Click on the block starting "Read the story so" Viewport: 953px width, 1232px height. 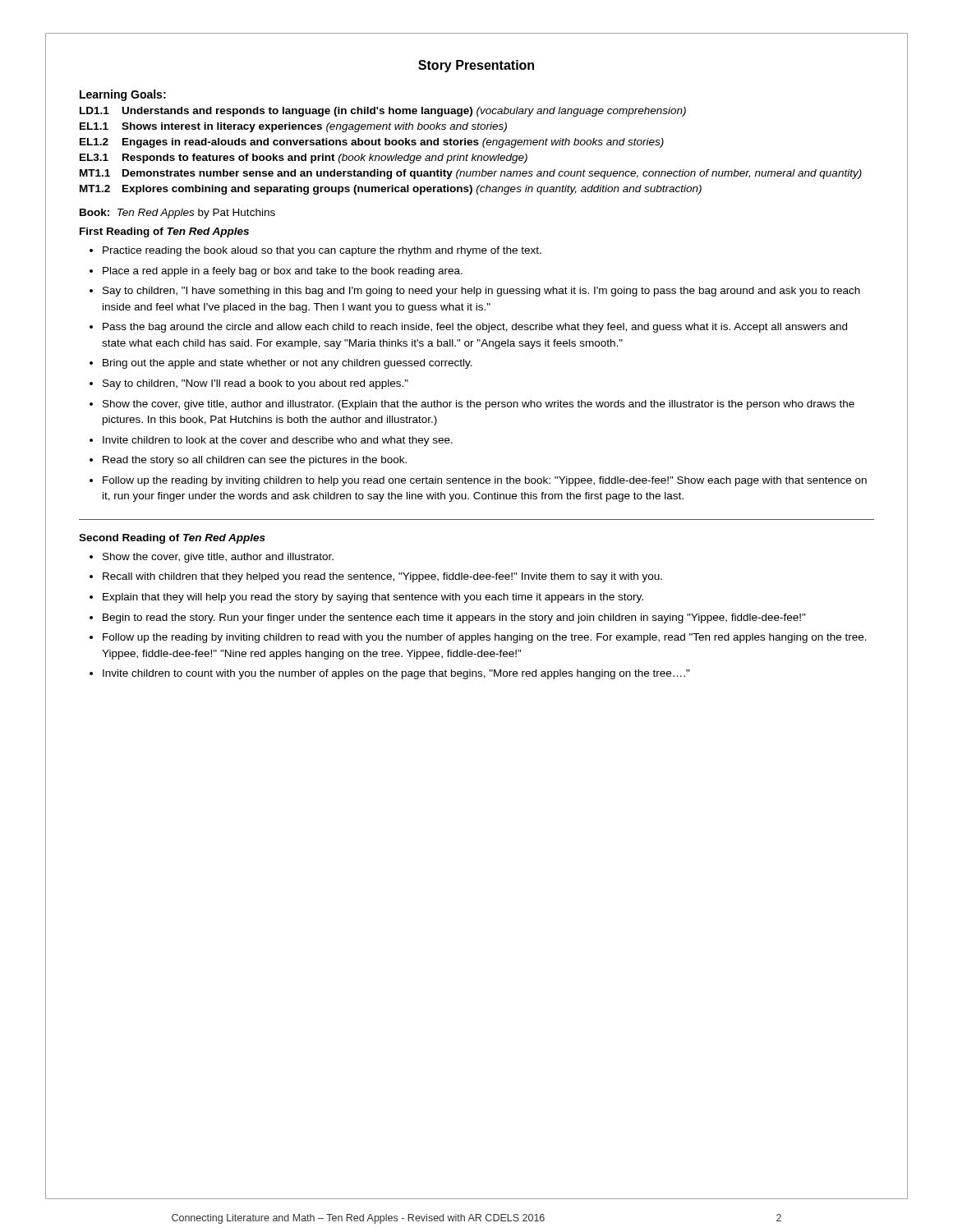tap(255, 460)
